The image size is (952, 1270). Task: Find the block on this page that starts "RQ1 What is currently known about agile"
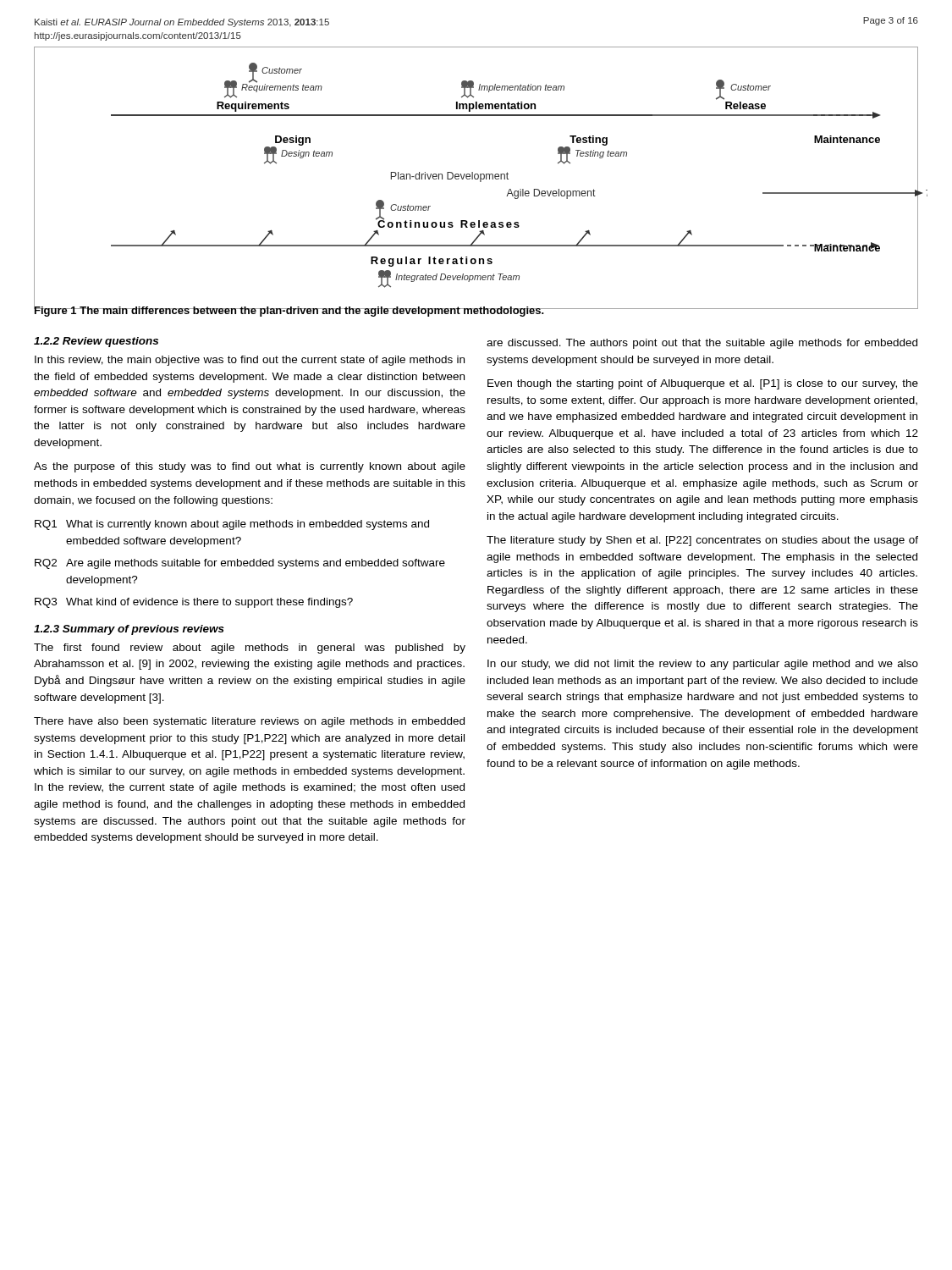pyautogui.click(x=250, y=532)
